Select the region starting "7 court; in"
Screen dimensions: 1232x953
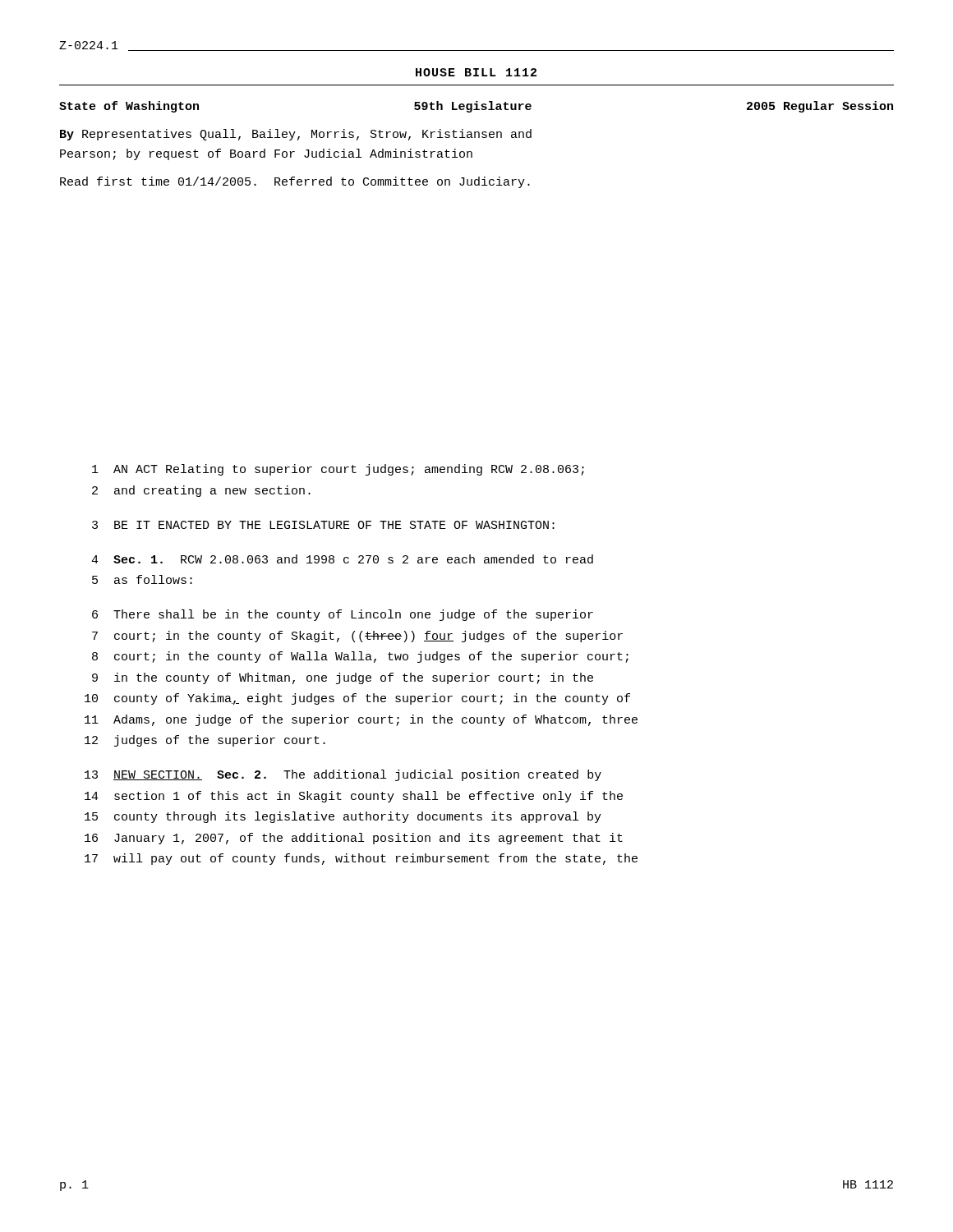click(x=476, y=637)
